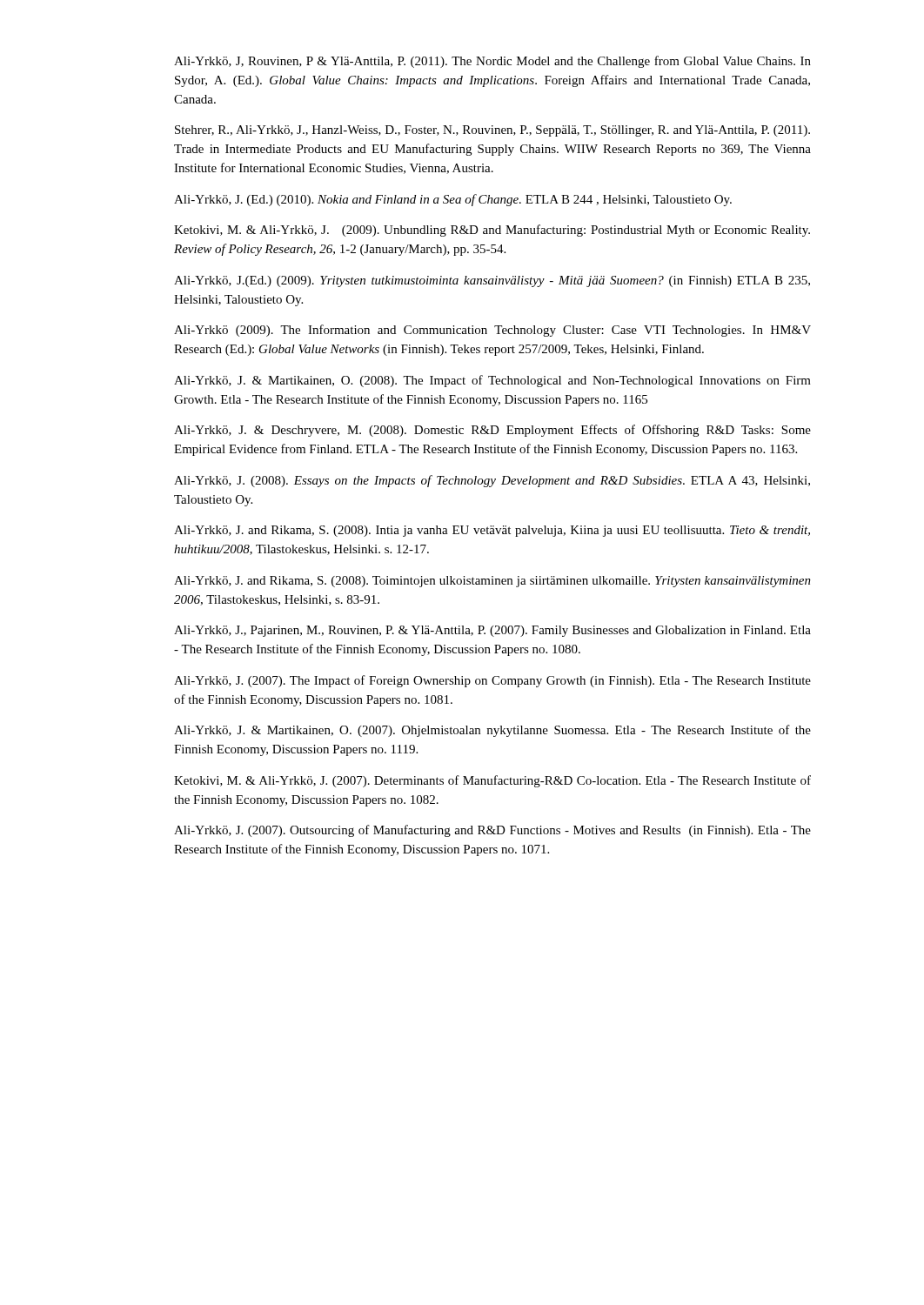
Task: Find the text starting "Ali-Yrkkö, J. (2008). Essays"
Action: [492, 490]
